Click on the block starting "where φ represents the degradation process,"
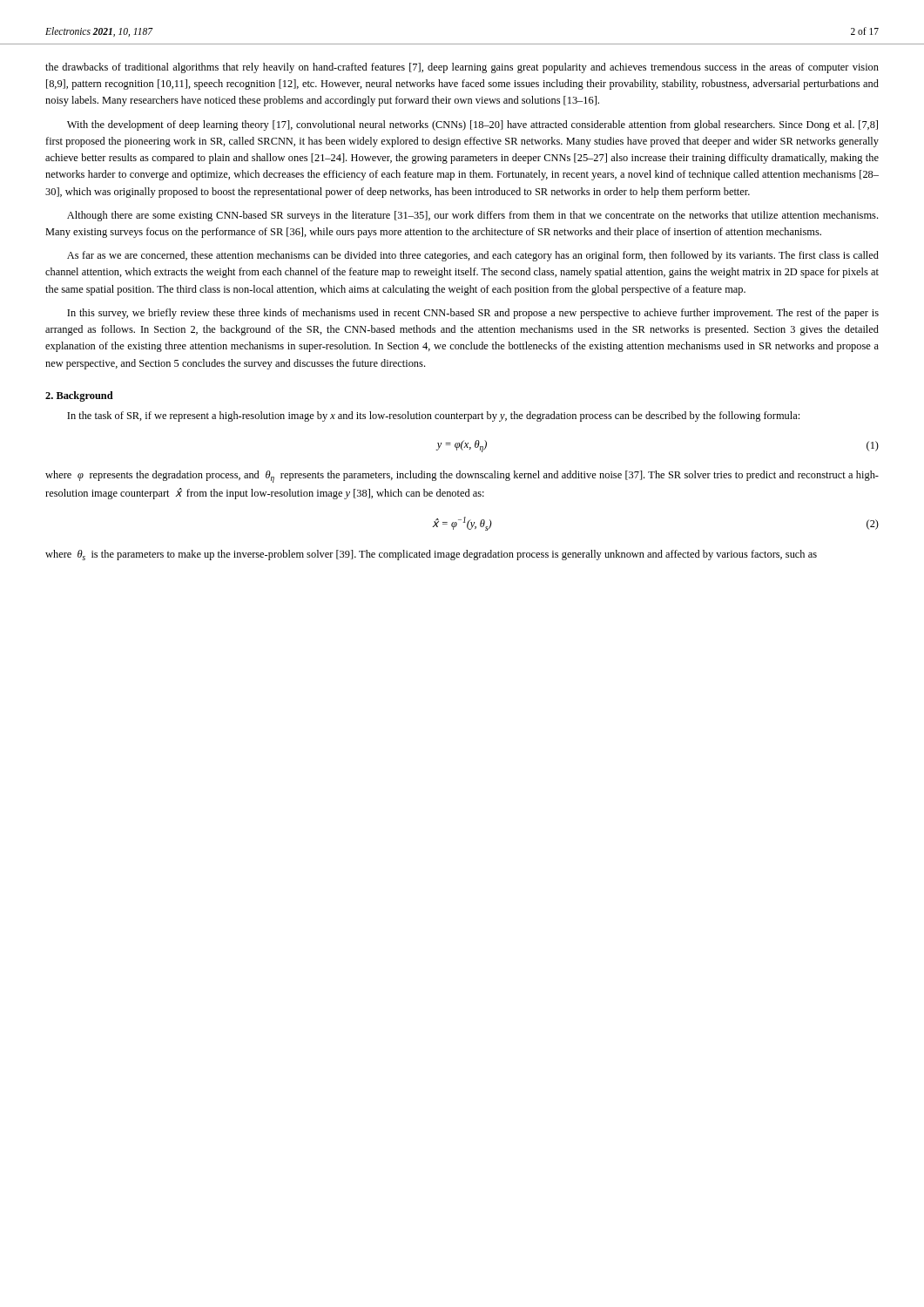Image resolution: width=924 pixels, height=1307 pixels. [462, 485]
